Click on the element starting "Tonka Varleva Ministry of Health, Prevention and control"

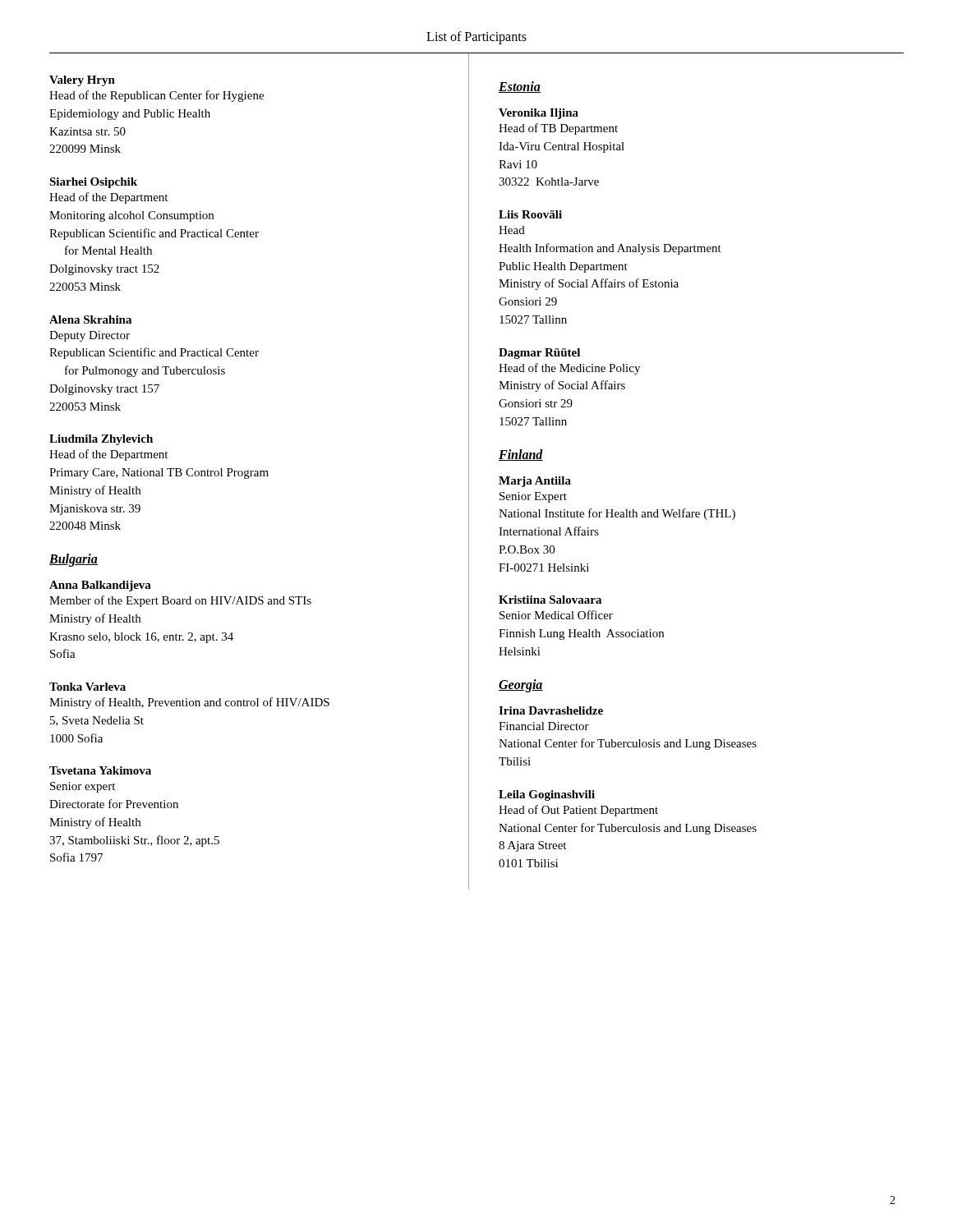246,714
